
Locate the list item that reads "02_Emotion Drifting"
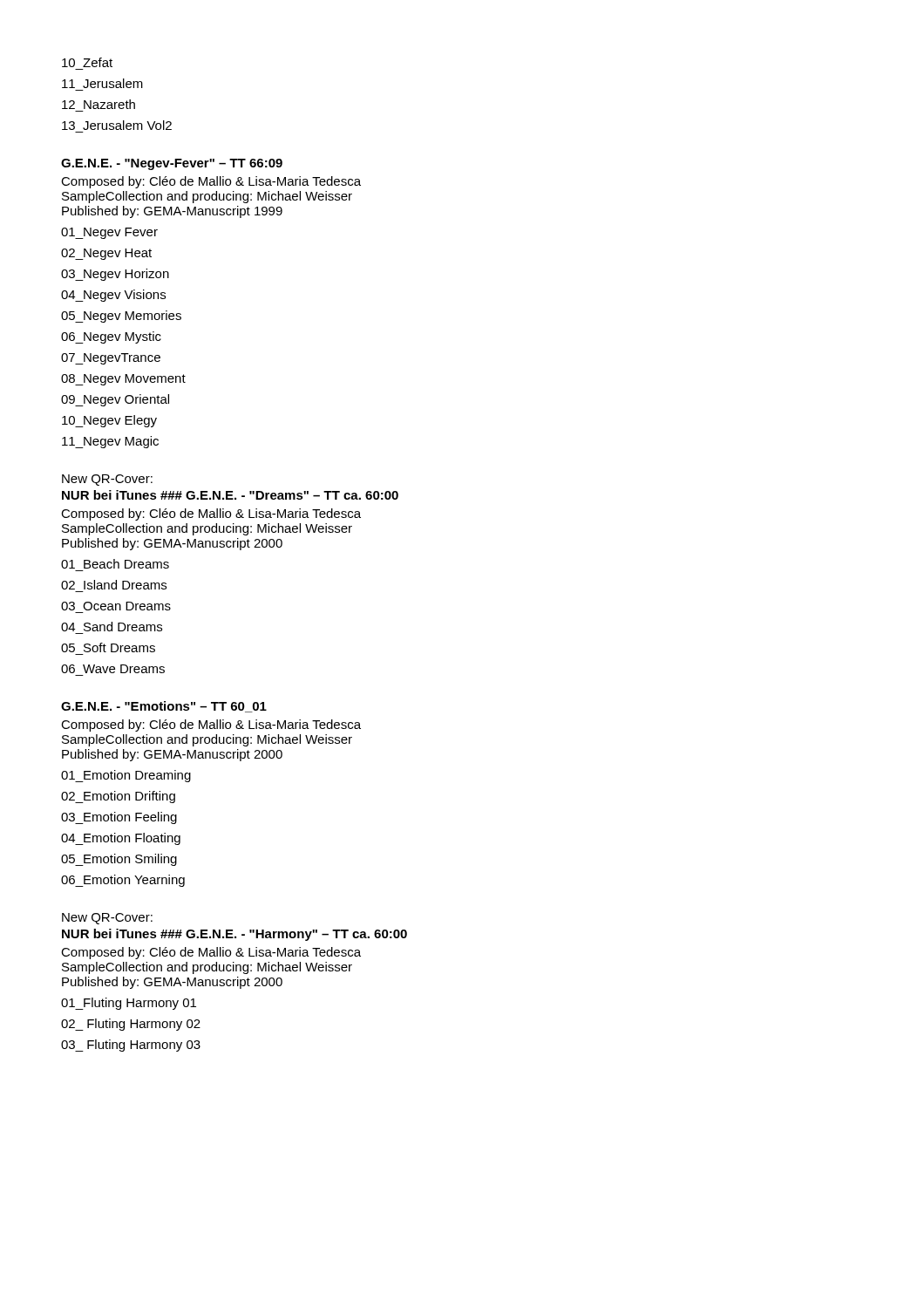tap(118, 796)
